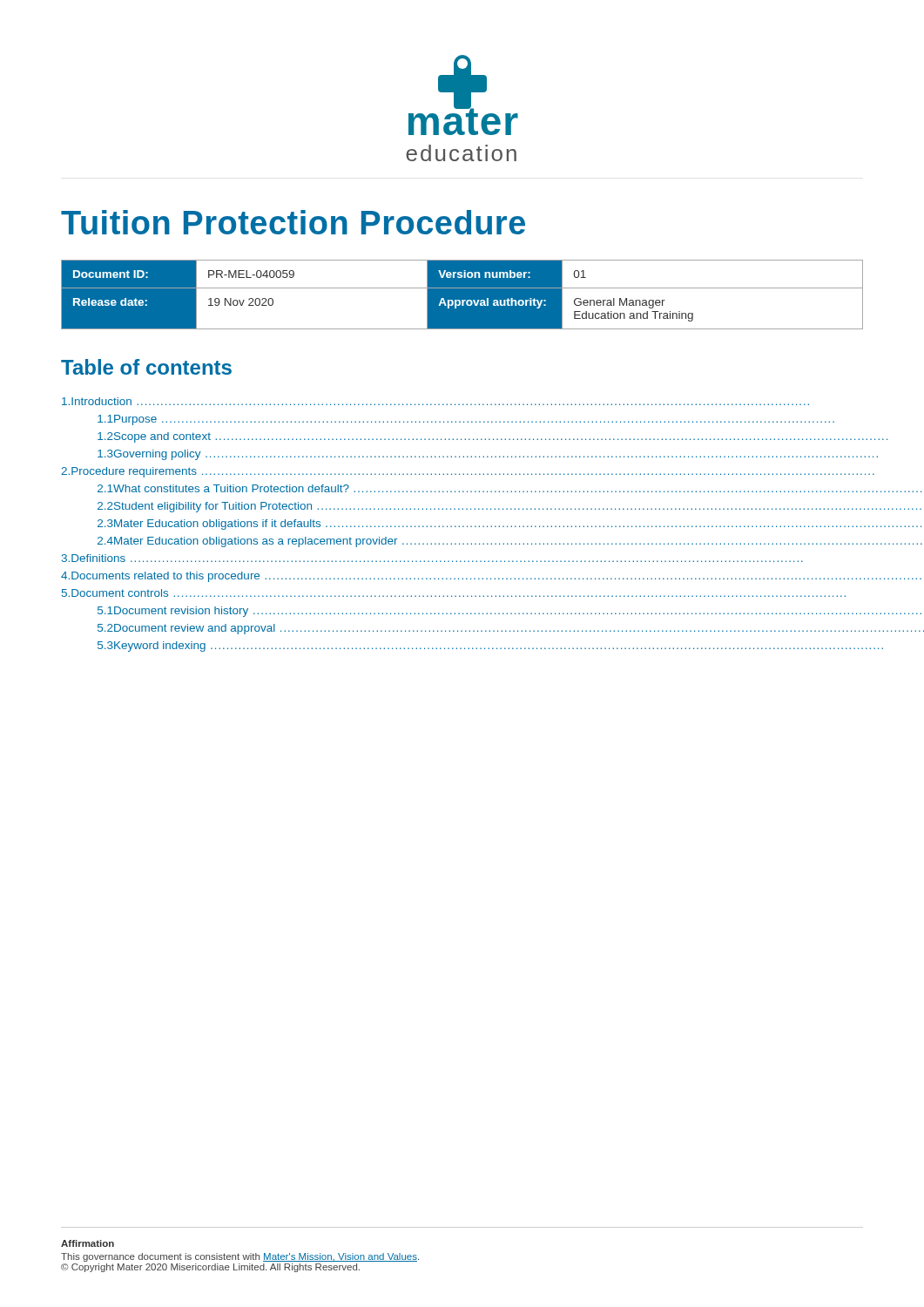
Task: Point to the block beginning "3 Governing policy"
Action: point(492,453)
